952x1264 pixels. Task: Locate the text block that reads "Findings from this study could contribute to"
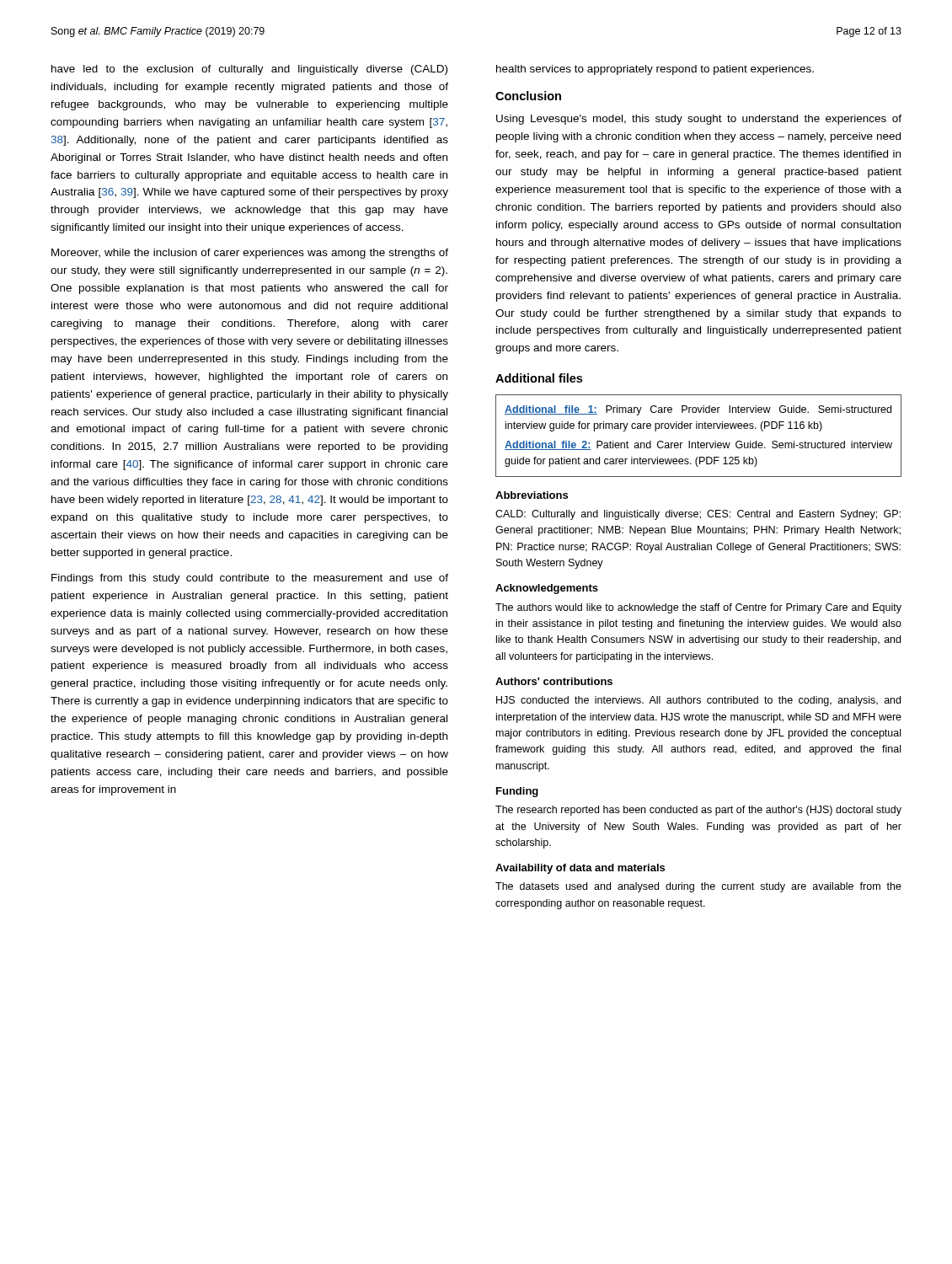249,684
